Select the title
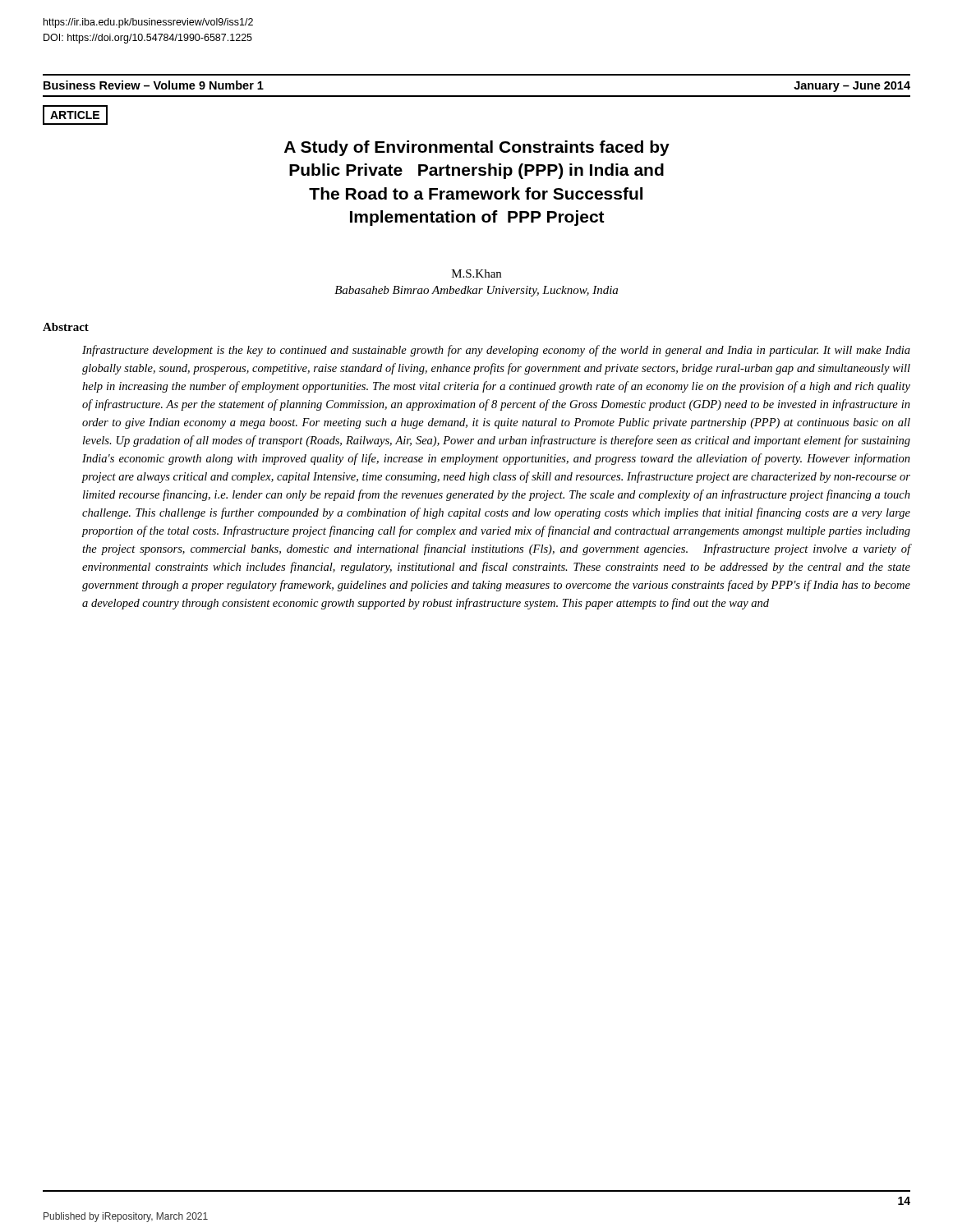Screen dimensions: 1232x953 [476, 182]
